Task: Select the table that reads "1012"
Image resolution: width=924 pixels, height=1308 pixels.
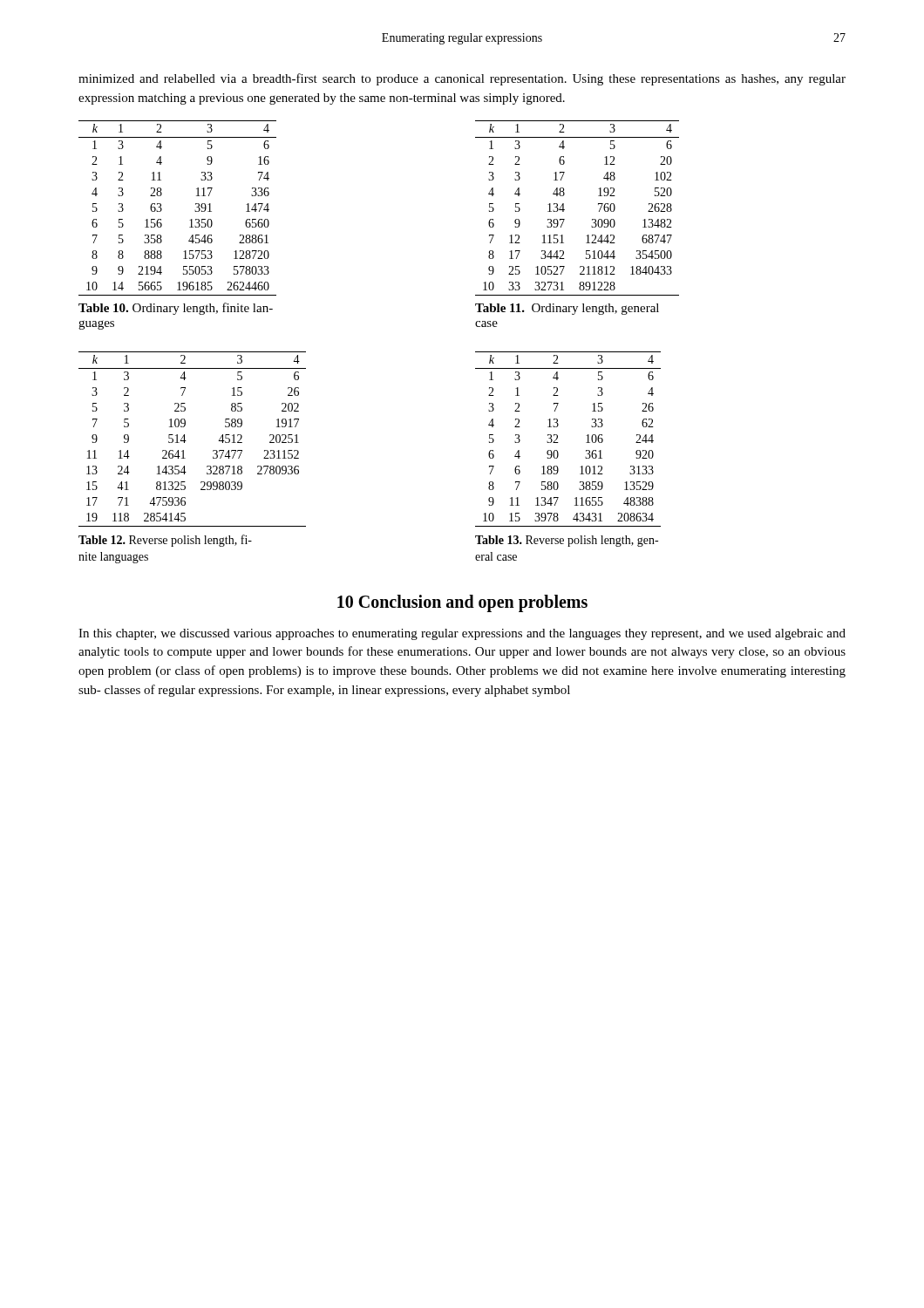Action: coord(660,439)
